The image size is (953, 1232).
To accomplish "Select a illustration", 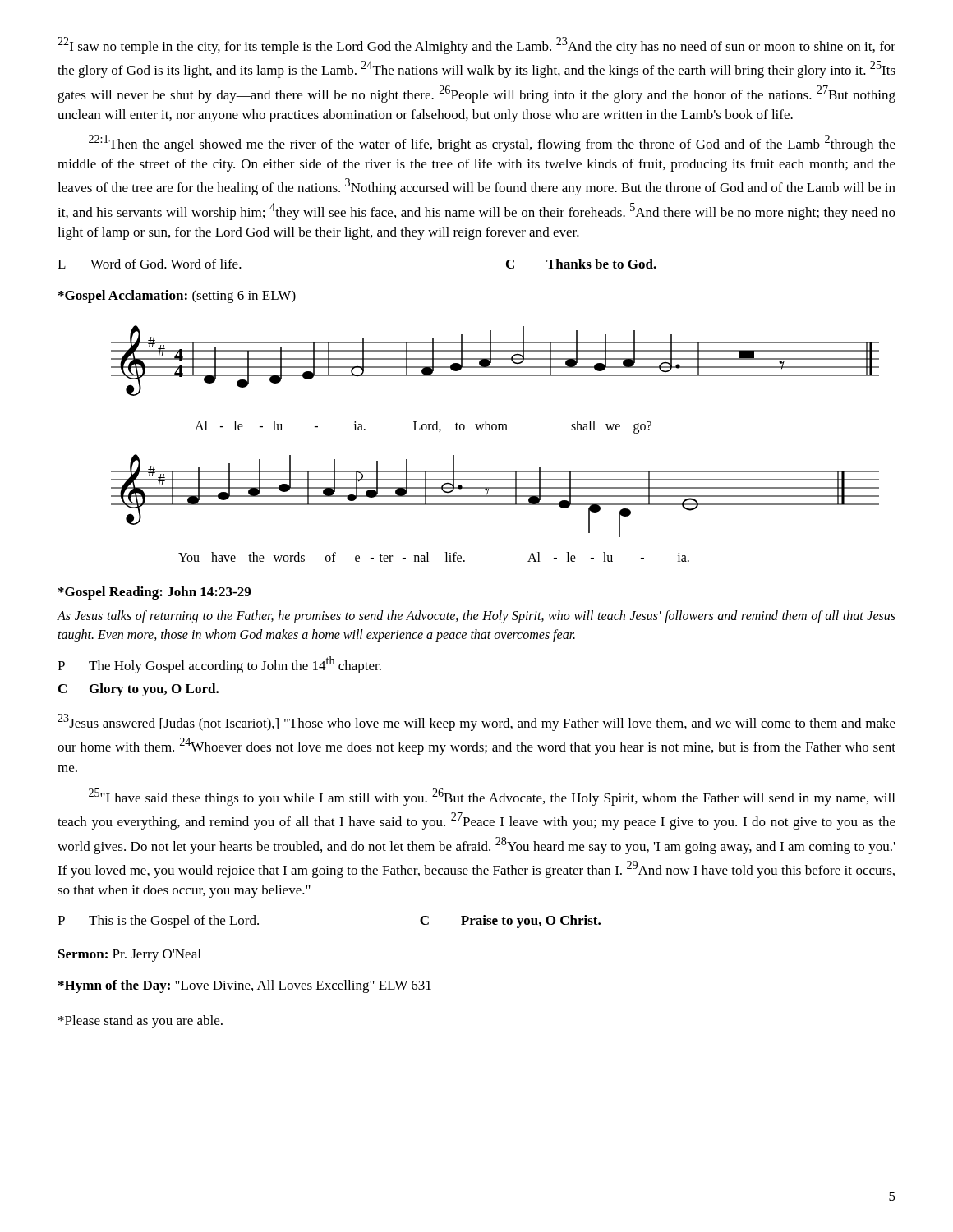I will pyautogui.click(x=476, y=444).
